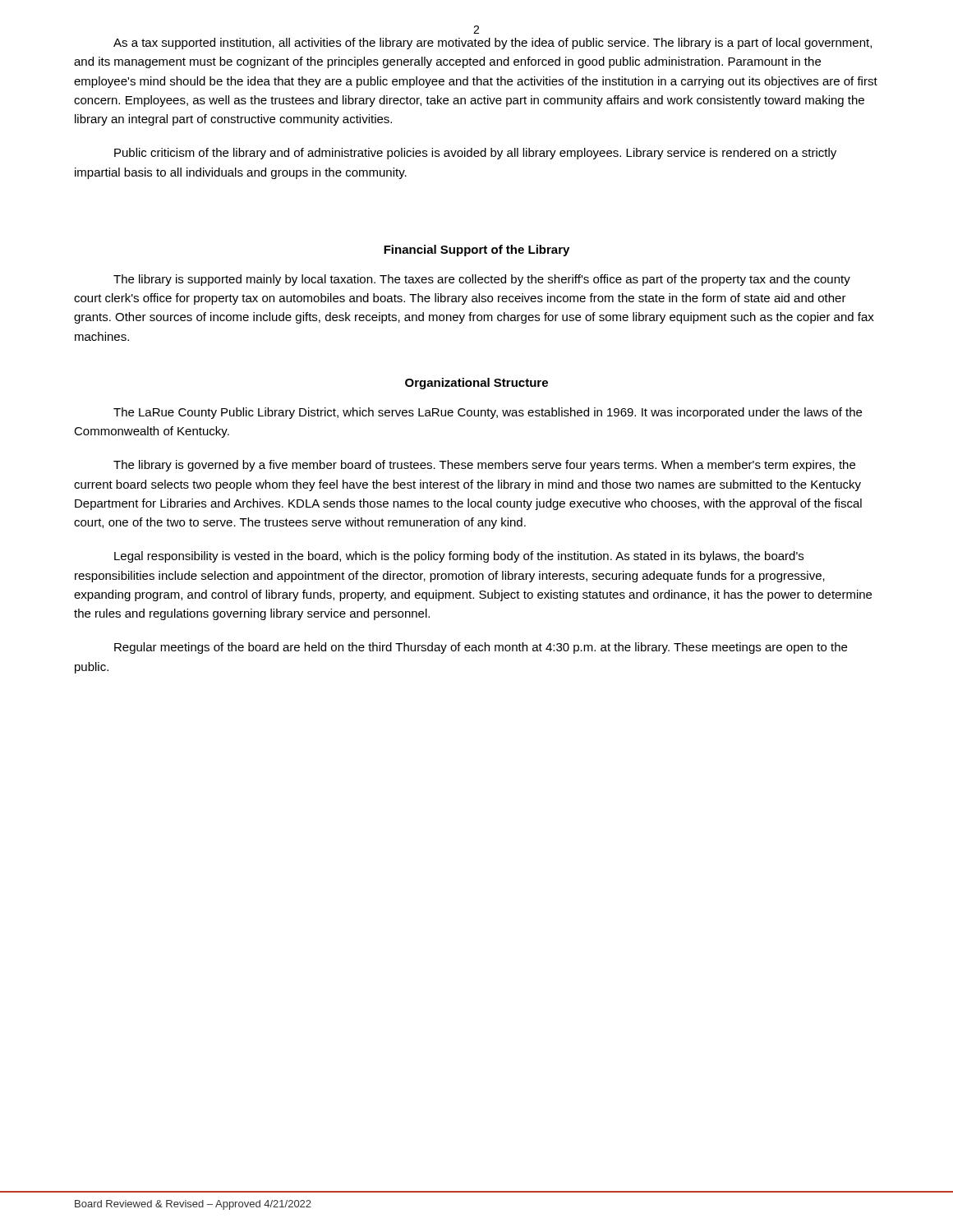Navigate to the text starting "Public criticism of the"
The width and height of the screenshot is (953, 1232).
[x=455, y=162]
